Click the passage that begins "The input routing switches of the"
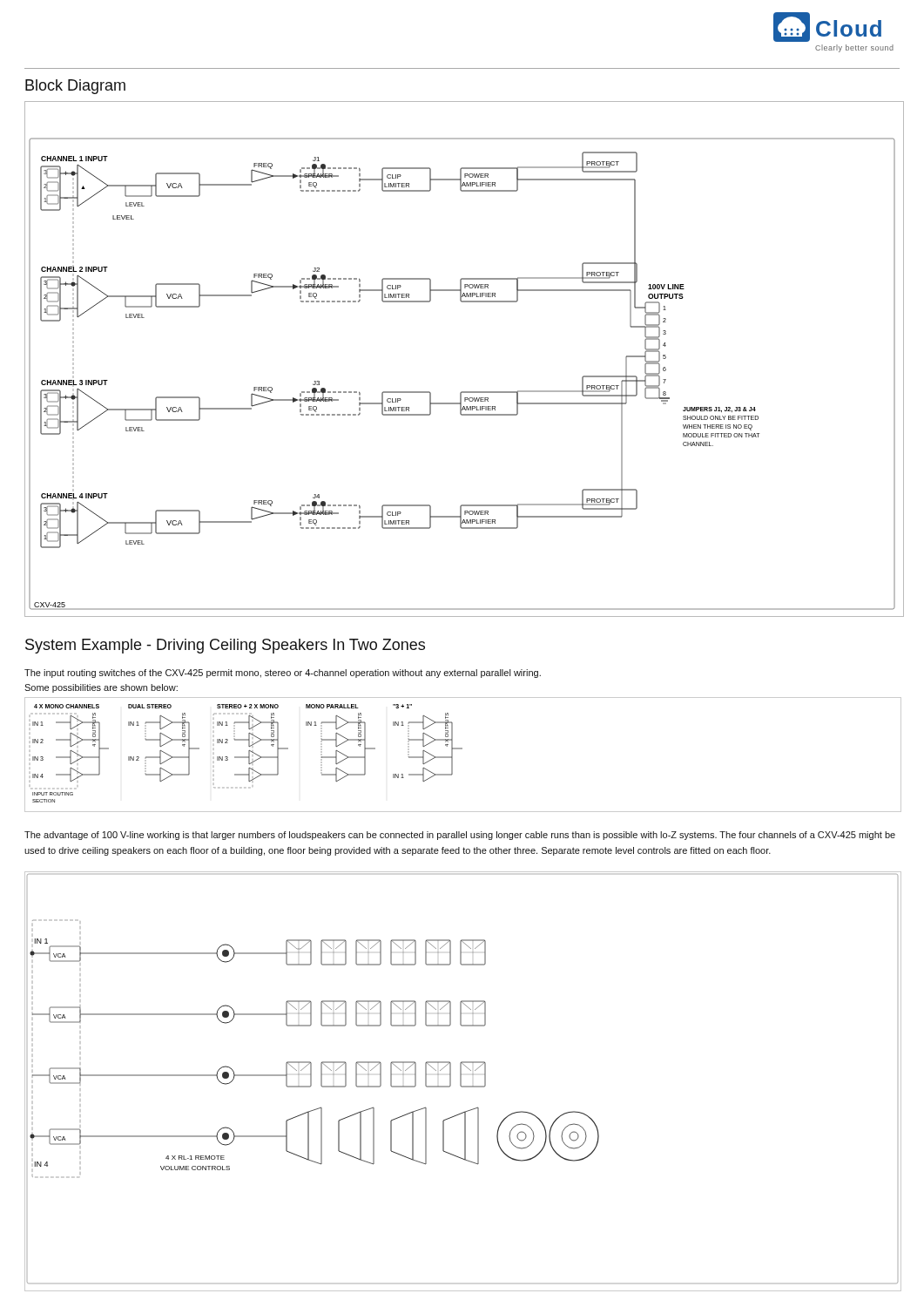This screenshot has width=924, height=1307. pyautogui.click(x=283, y=680)
